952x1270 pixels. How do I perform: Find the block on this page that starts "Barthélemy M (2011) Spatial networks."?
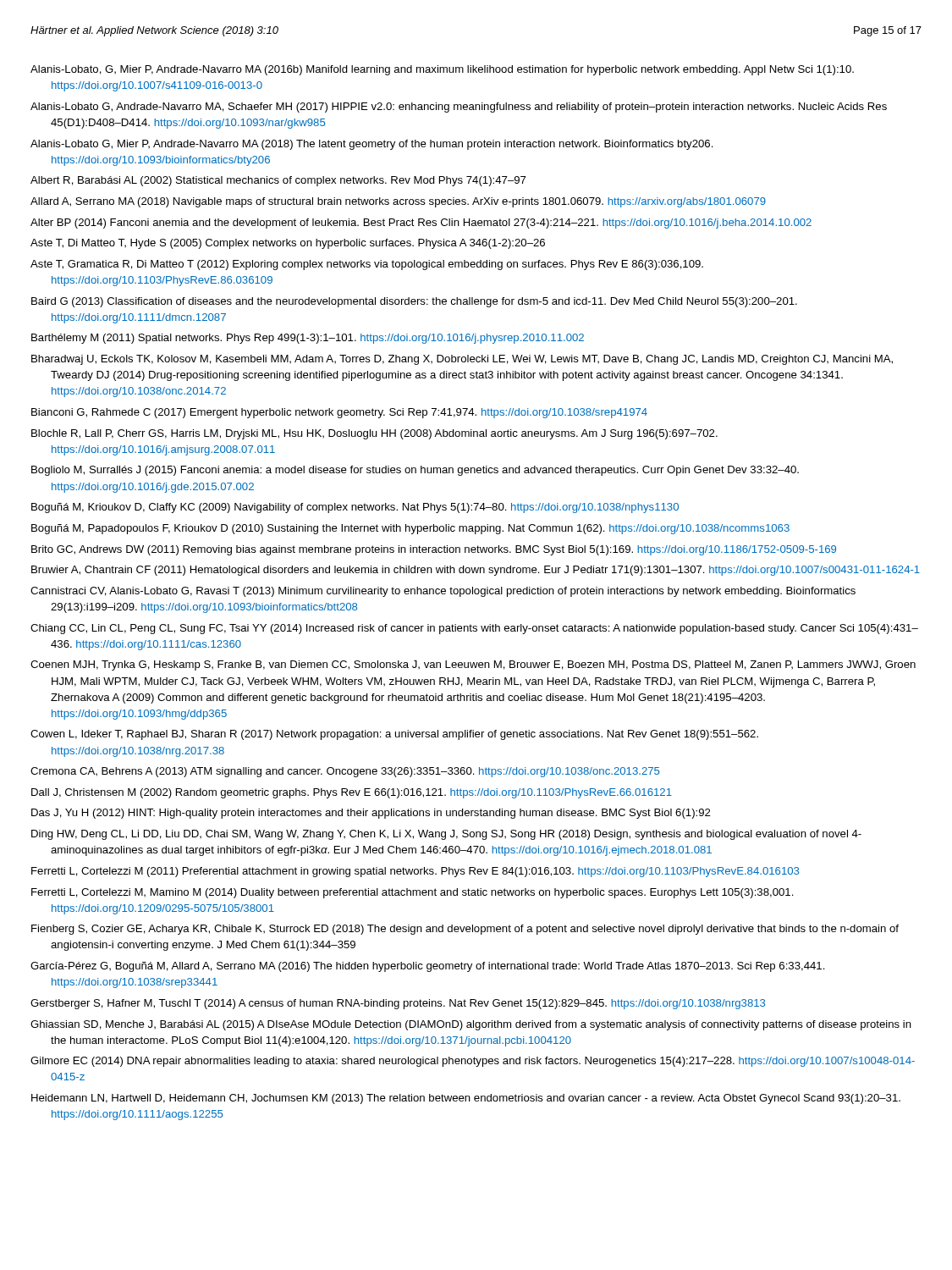pyautogui.click(x=307, y=338)
